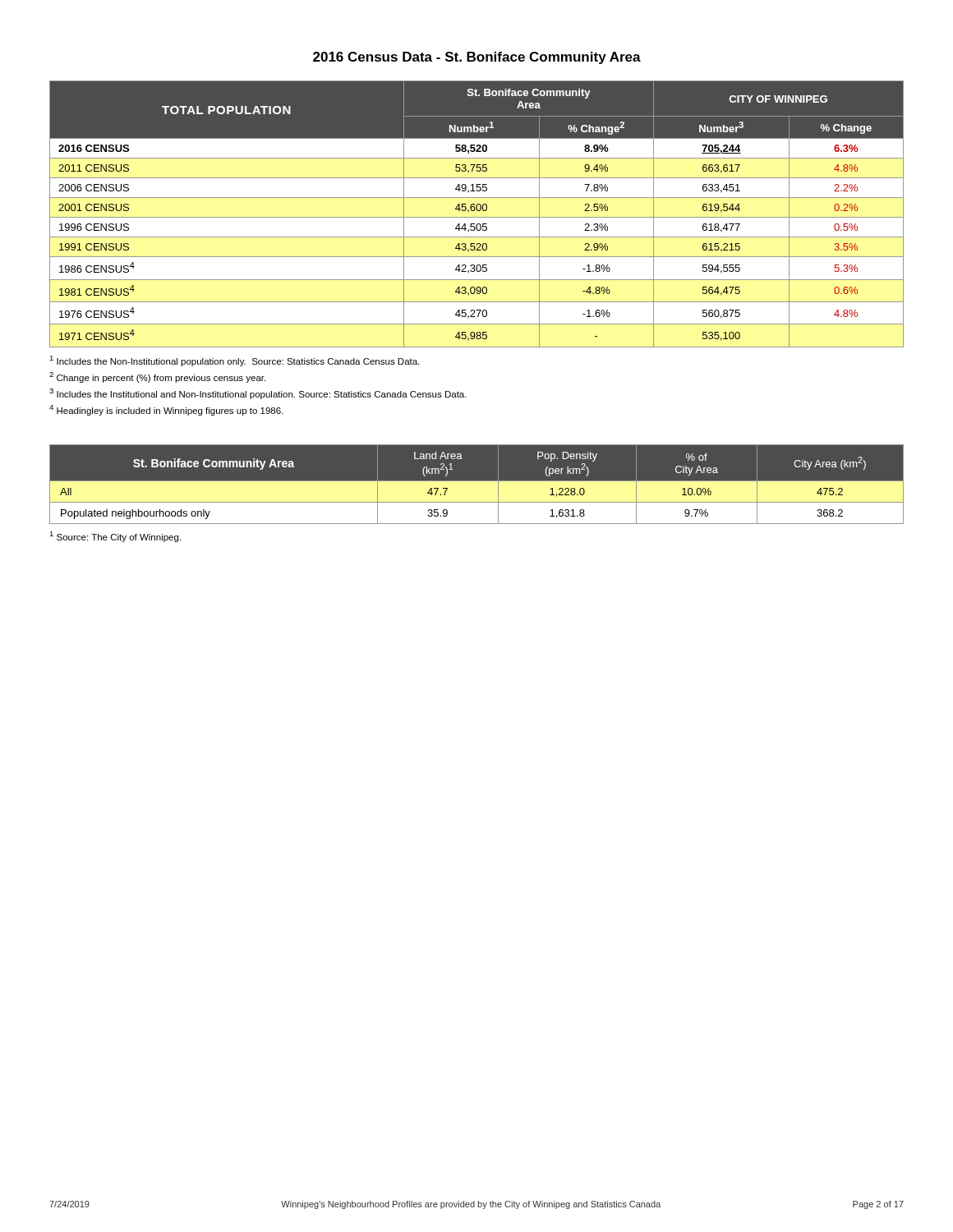Locate the footnote that says "2 Change in percent"

[x=158, y=376]
